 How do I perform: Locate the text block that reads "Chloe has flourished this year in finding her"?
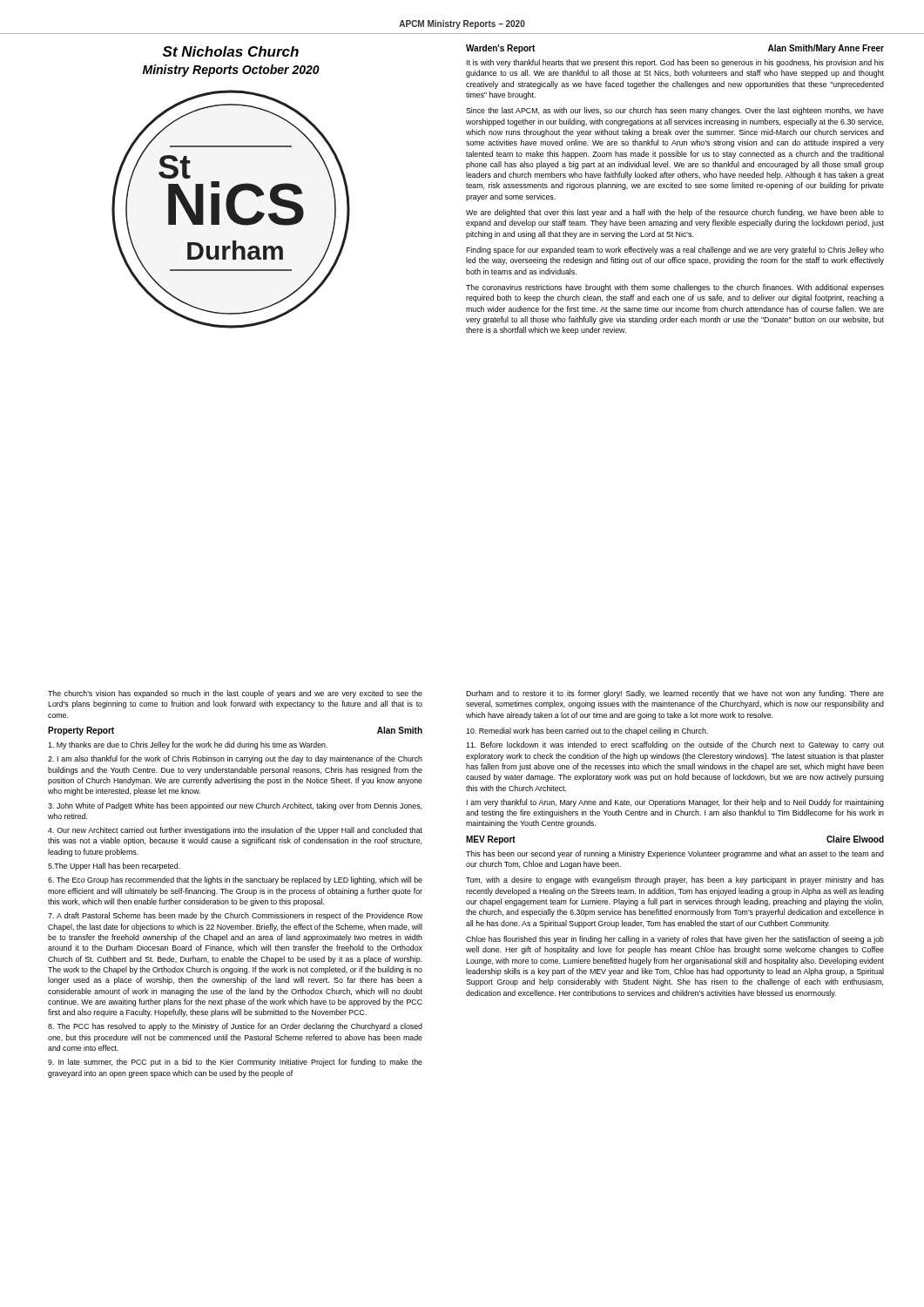[x=675, y=966]
